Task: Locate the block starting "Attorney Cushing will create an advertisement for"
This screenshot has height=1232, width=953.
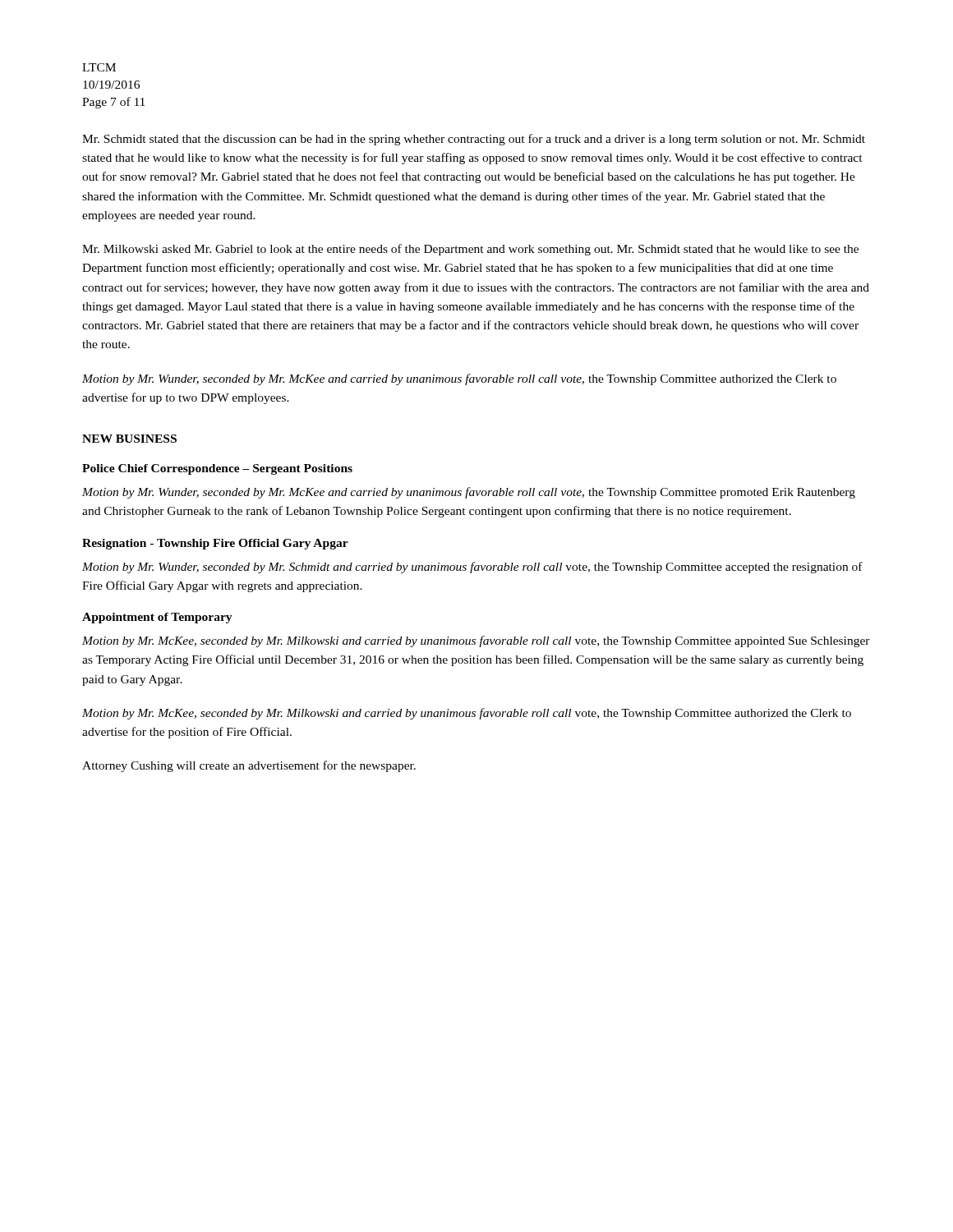Action: coord(249,765)
